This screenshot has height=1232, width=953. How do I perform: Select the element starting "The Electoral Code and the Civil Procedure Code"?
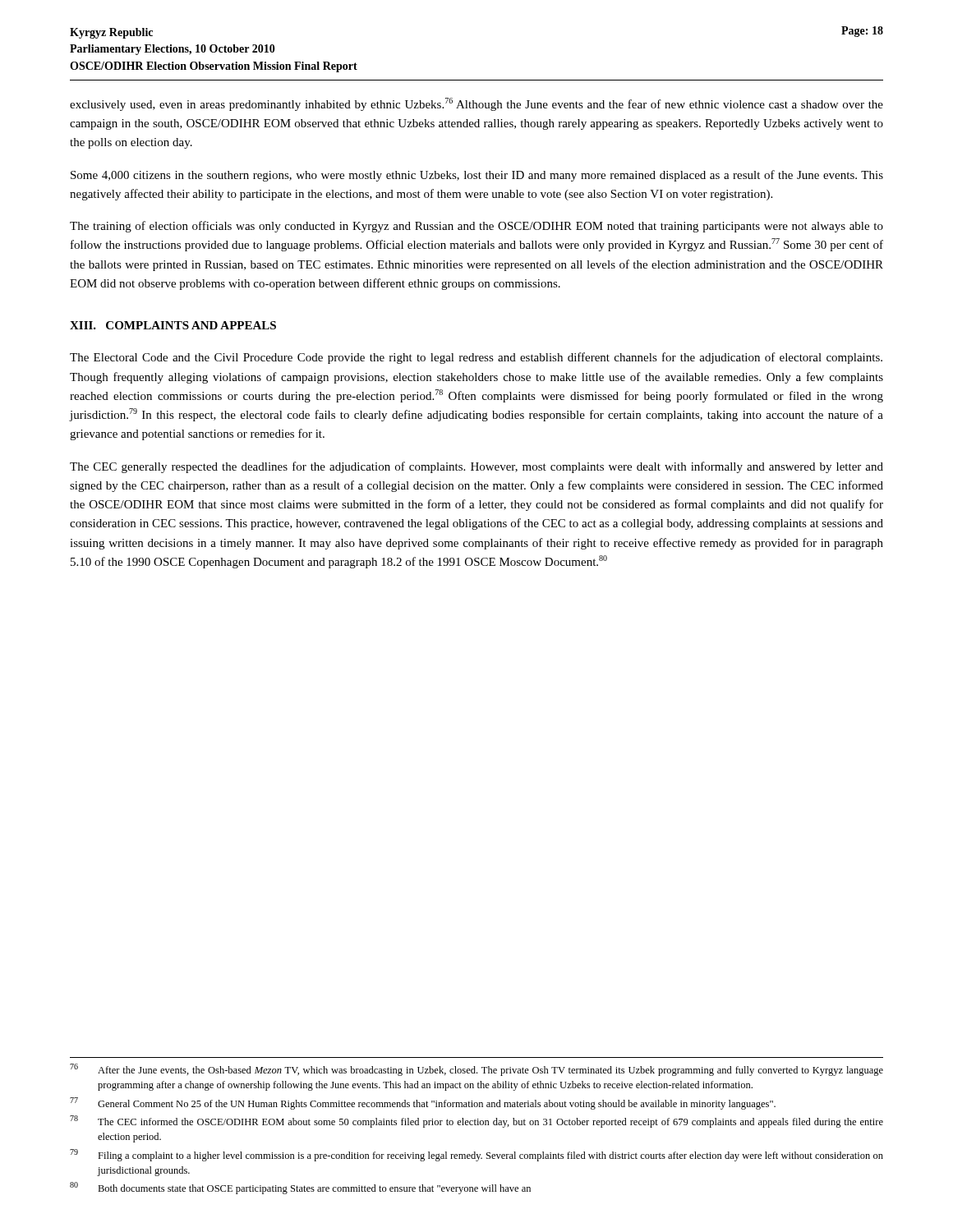(476, 396)
